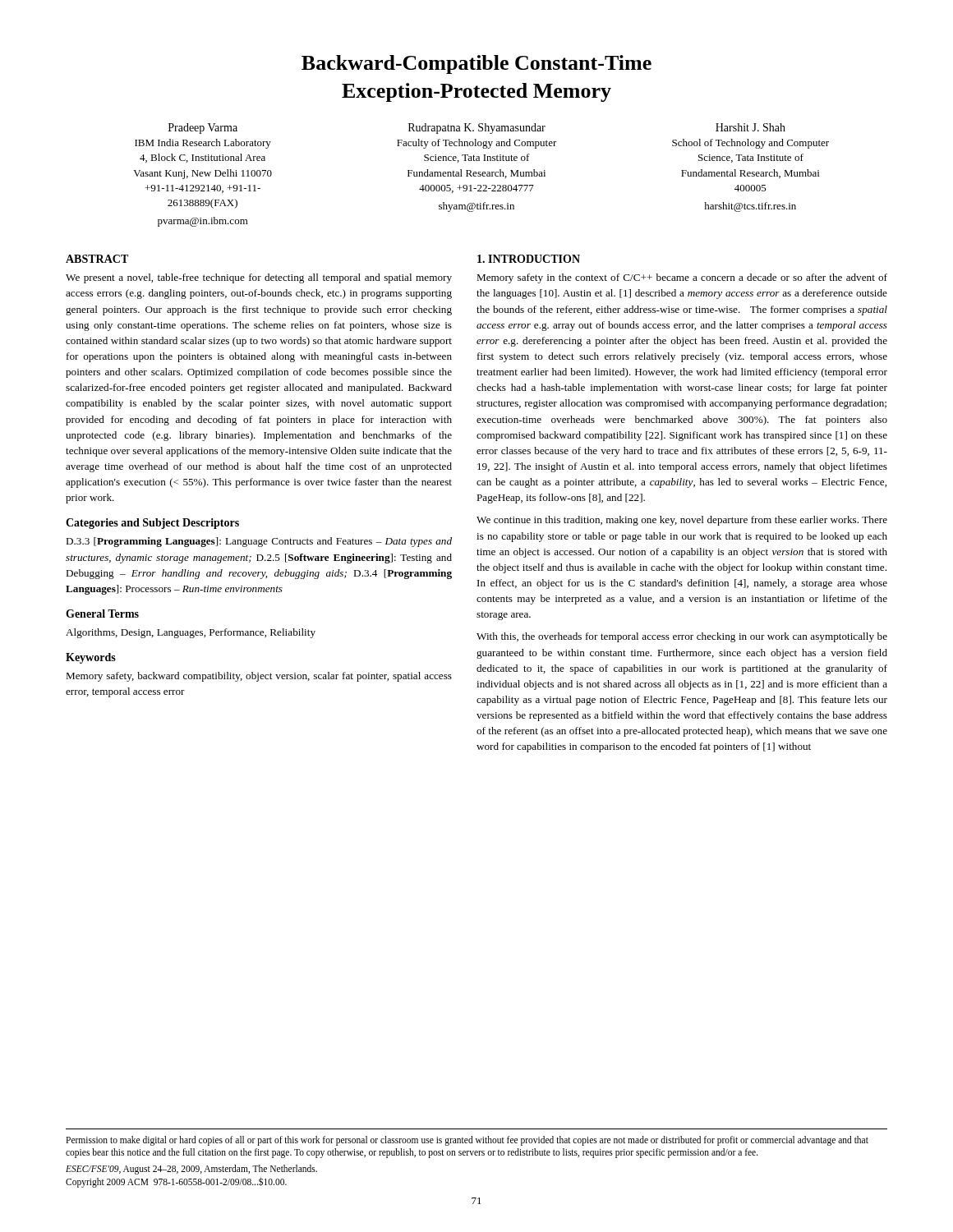The width and height of the screenshot is (953, 1232).
Task: Find the block on this page that starts "Pradeep Varma IBM India Research Laboratory"
Action: pyautogui.click(x=203, y=174)
